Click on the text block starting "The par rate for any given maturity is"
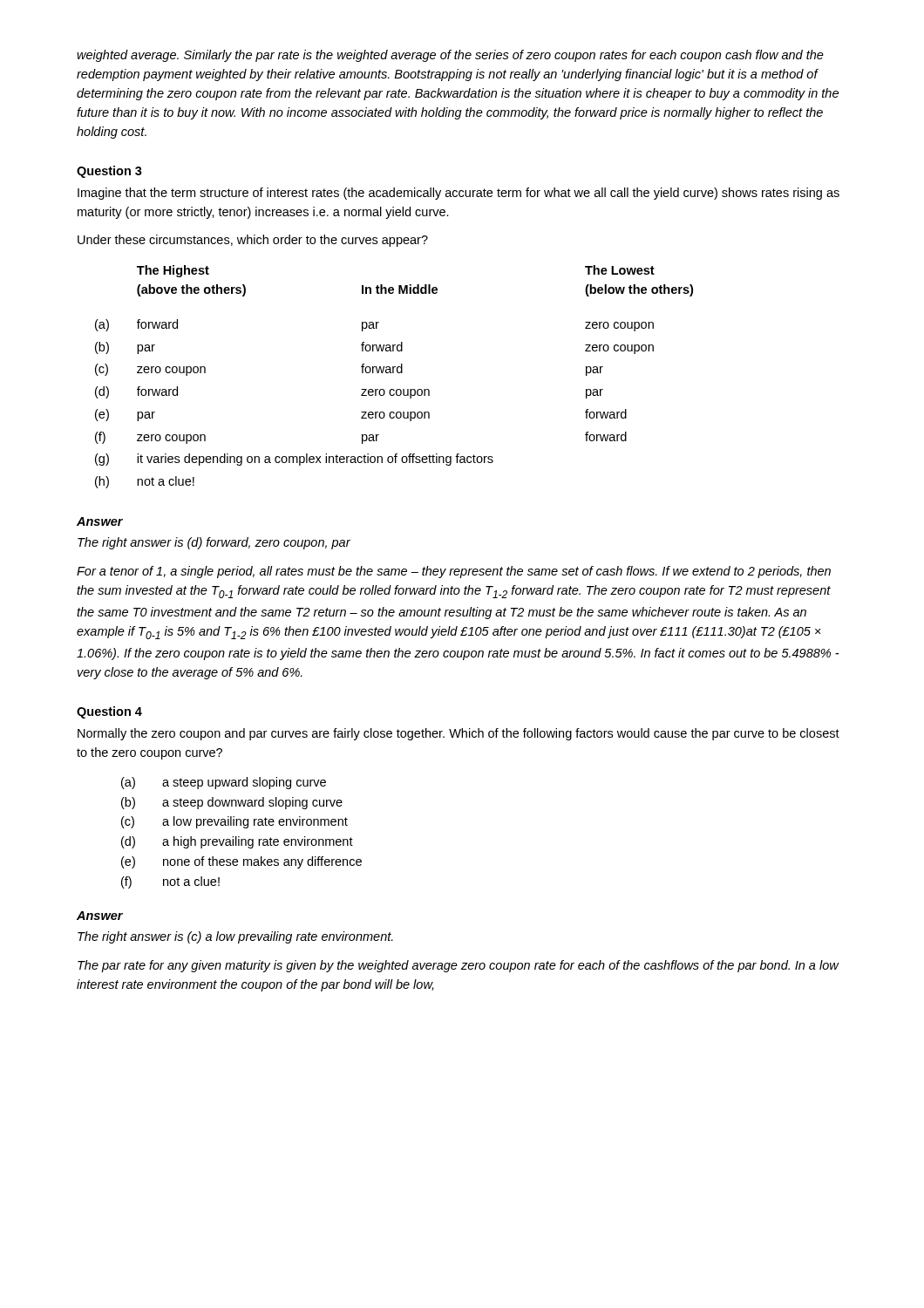The width and height of the screenshot is (924, 1308). [458, 975]
